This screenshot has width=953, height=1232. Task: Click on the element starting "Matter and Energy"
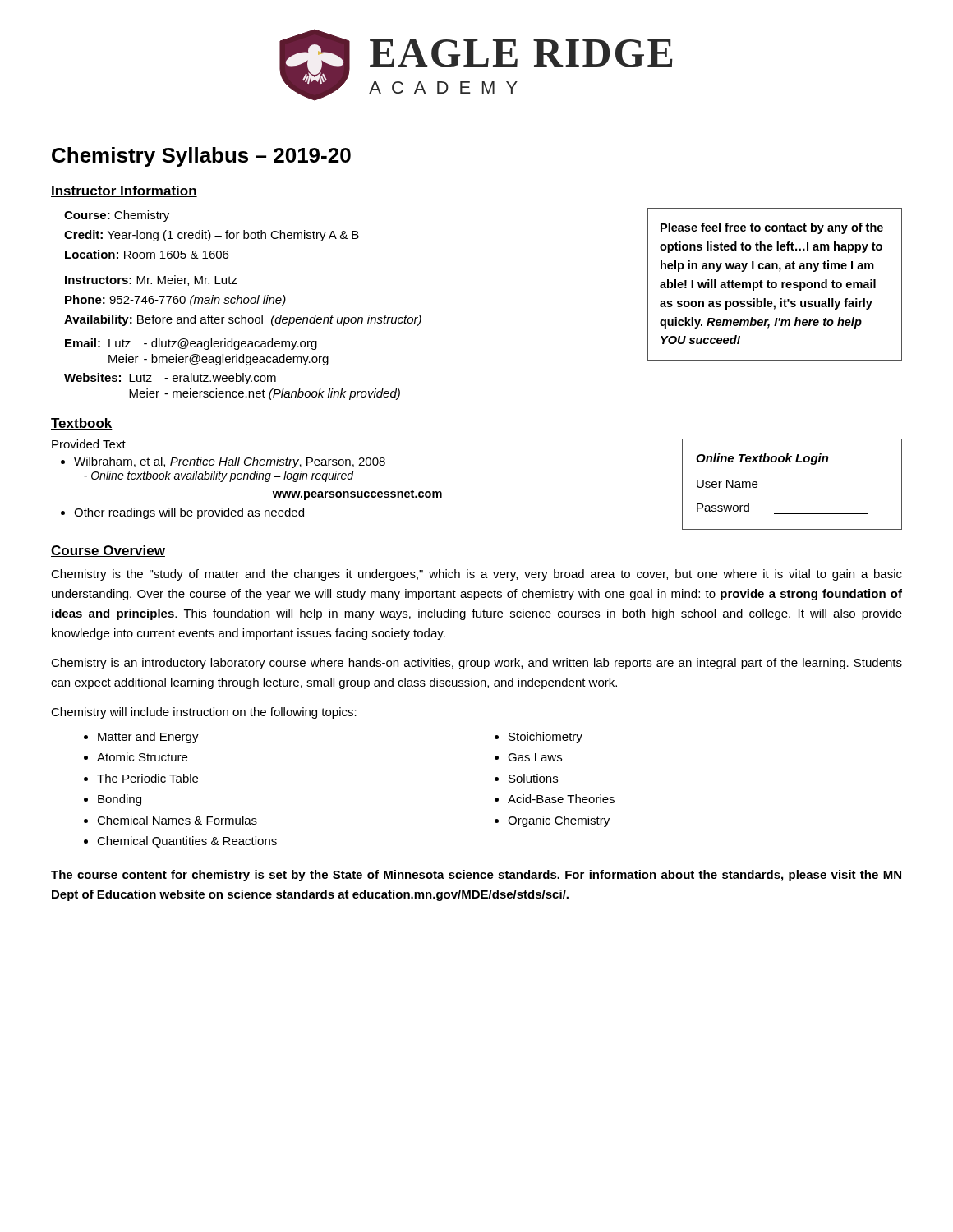(148, 736)
